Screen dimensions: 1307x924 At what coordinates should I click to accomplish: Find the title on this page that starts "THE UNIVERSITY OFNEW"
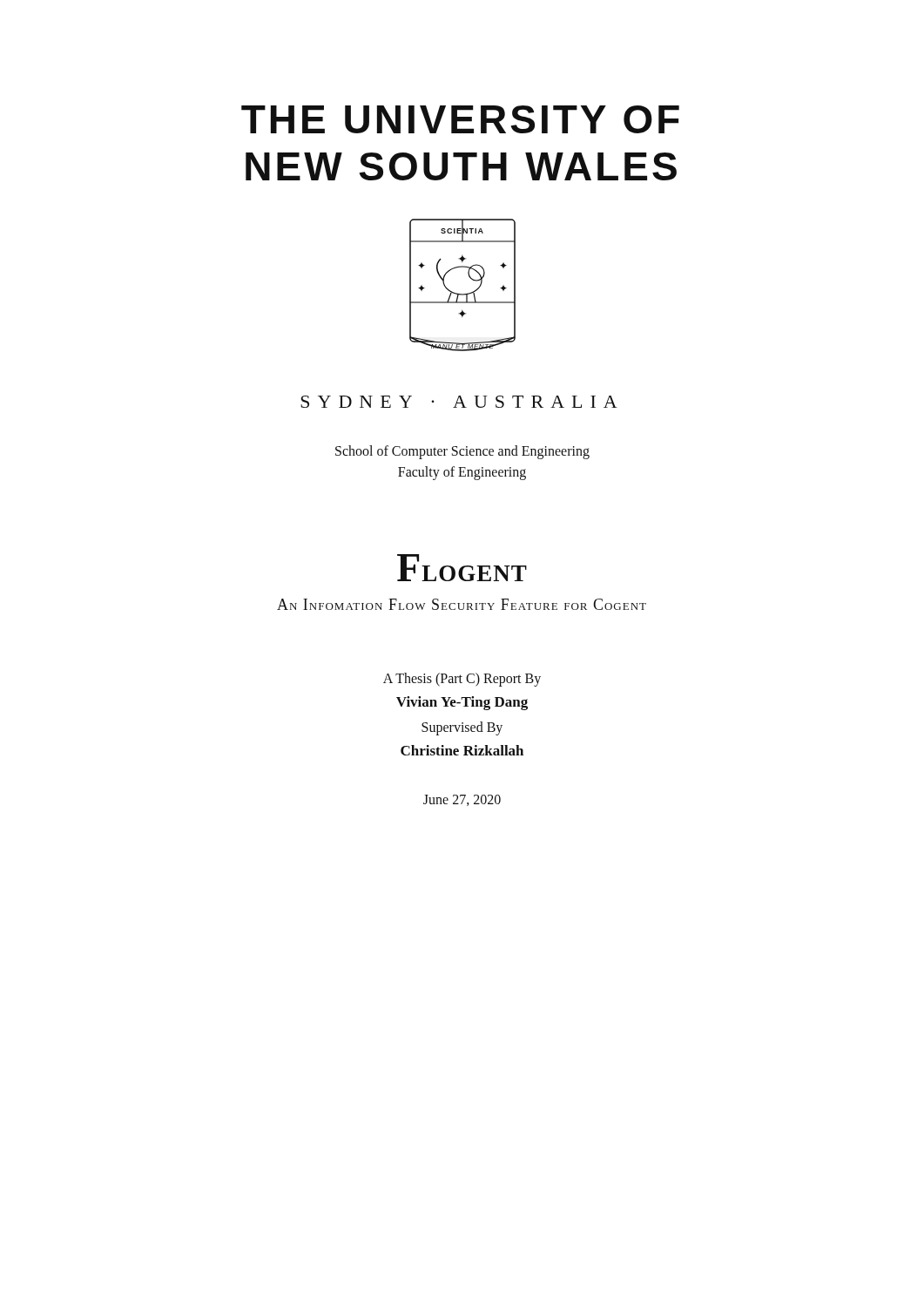point(462,143)
